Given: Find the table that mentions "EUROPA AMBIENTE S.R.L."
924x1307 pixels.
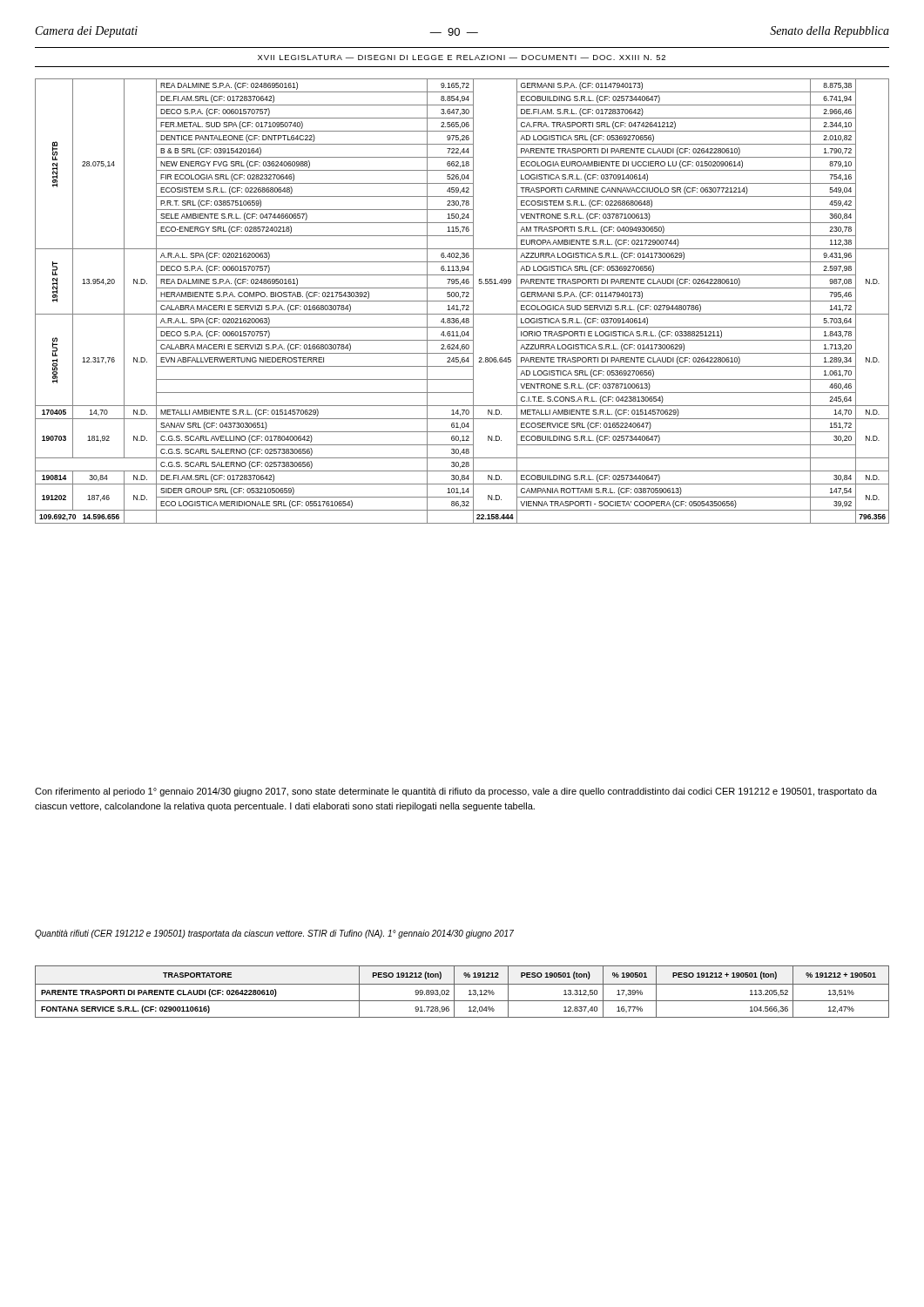Looking at the screenshot, I should [462, 301].
